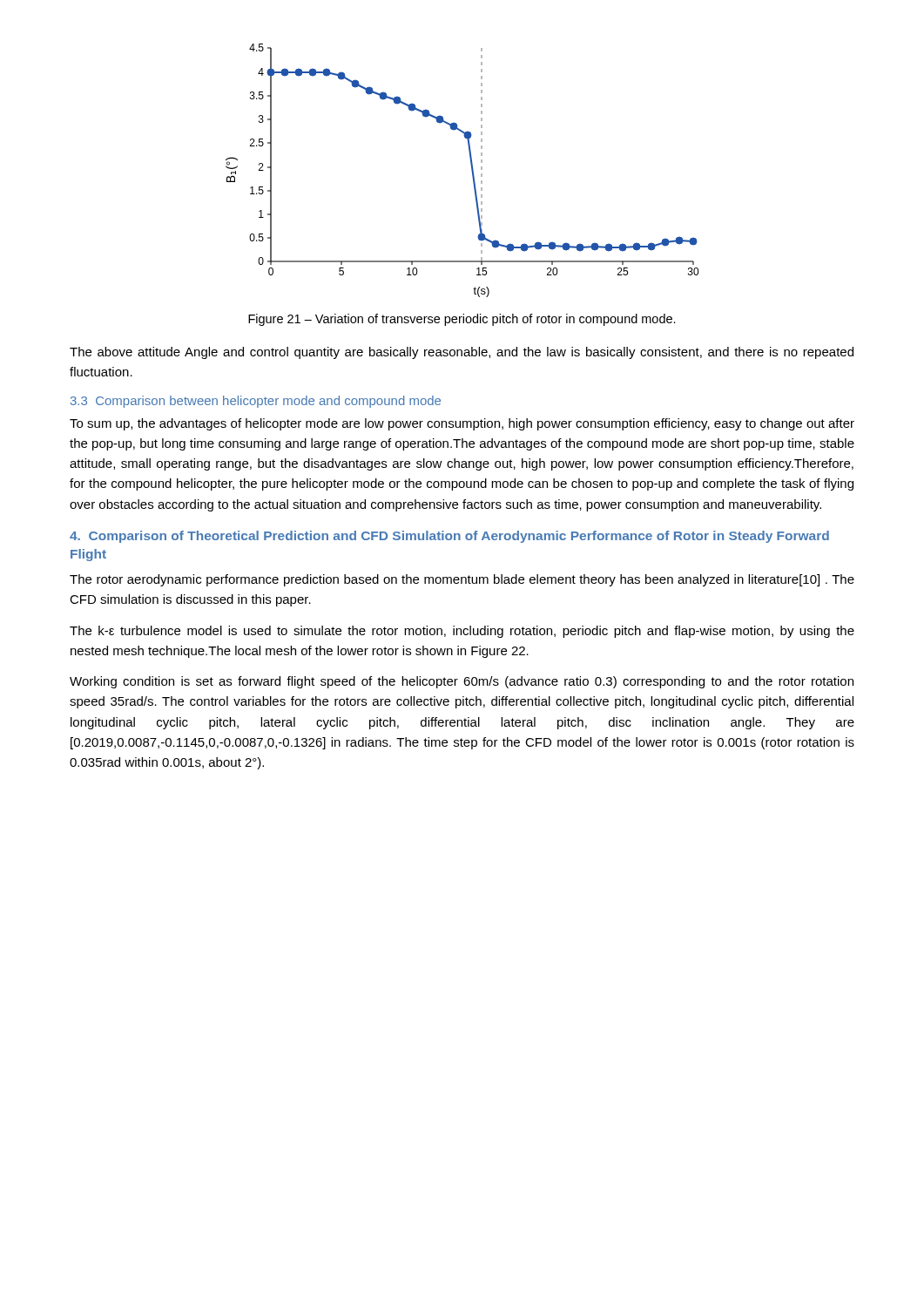924x1307 pixels.
Task: Click on the element starting "The above attitude Angle"
Action: [x=462, y=362]
